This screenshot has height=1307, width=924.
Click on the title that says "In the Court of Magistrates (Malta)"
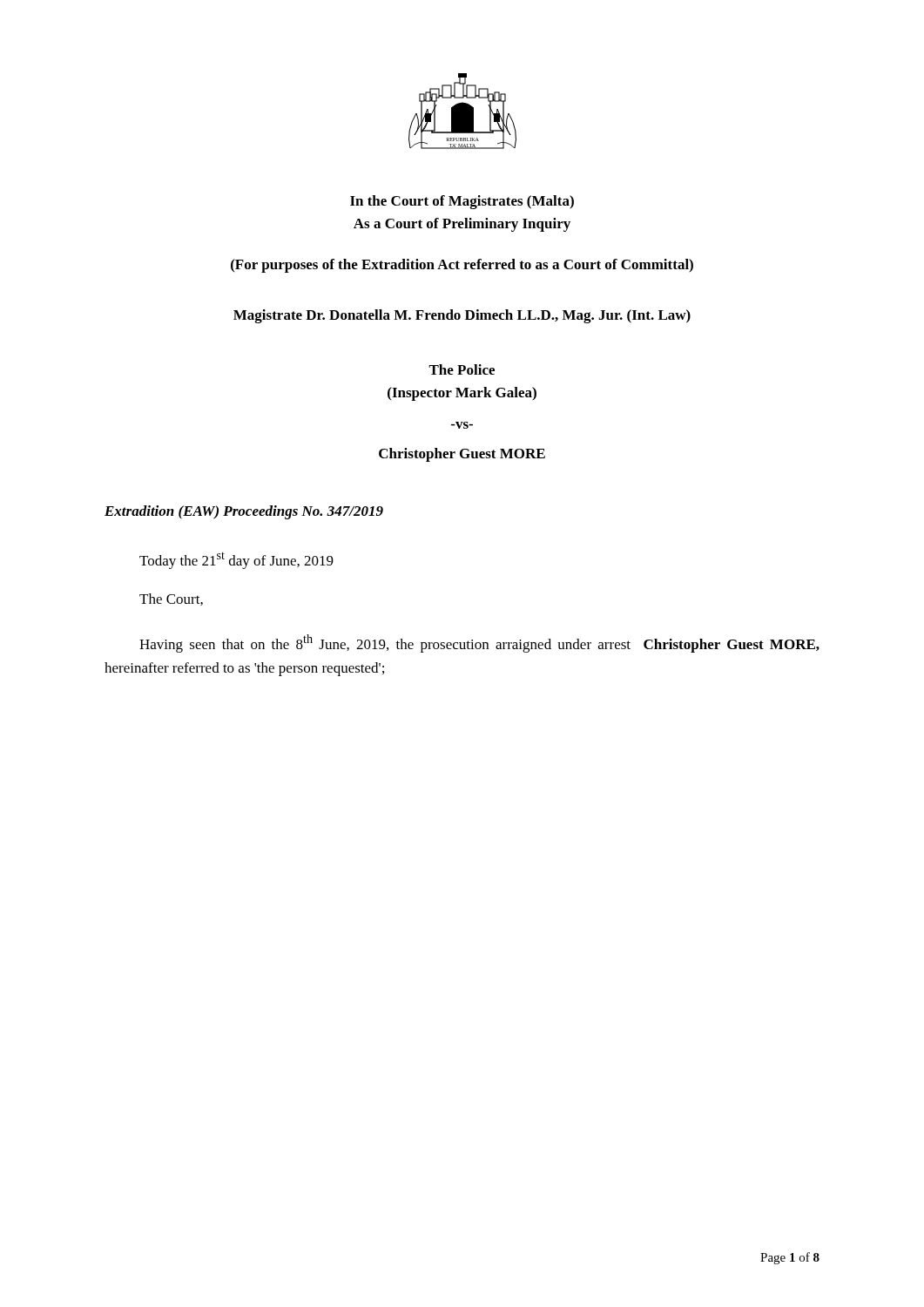462,212
